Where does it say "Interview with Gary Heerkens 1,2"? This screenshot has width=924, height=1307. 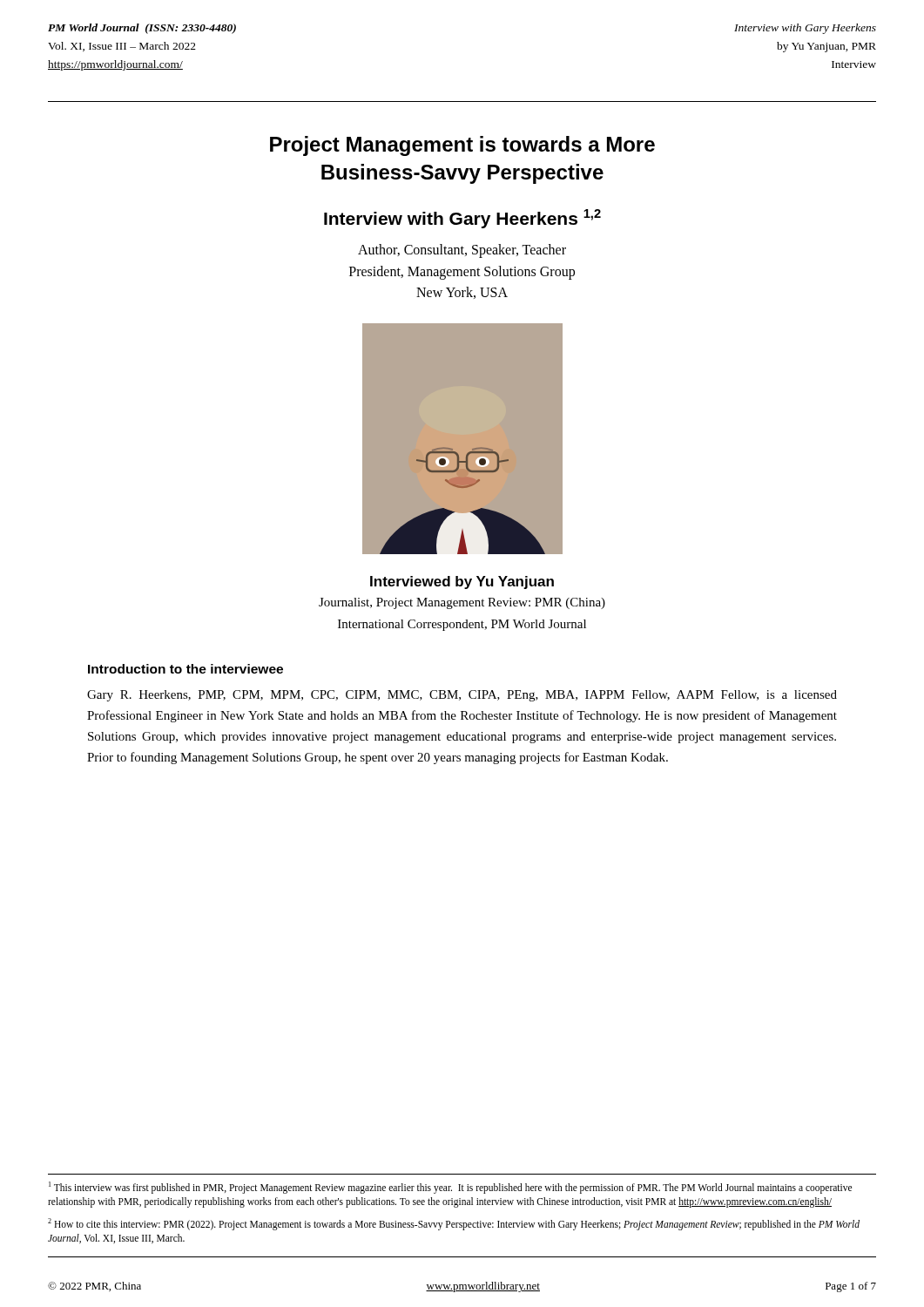click(x=462, y=218)
